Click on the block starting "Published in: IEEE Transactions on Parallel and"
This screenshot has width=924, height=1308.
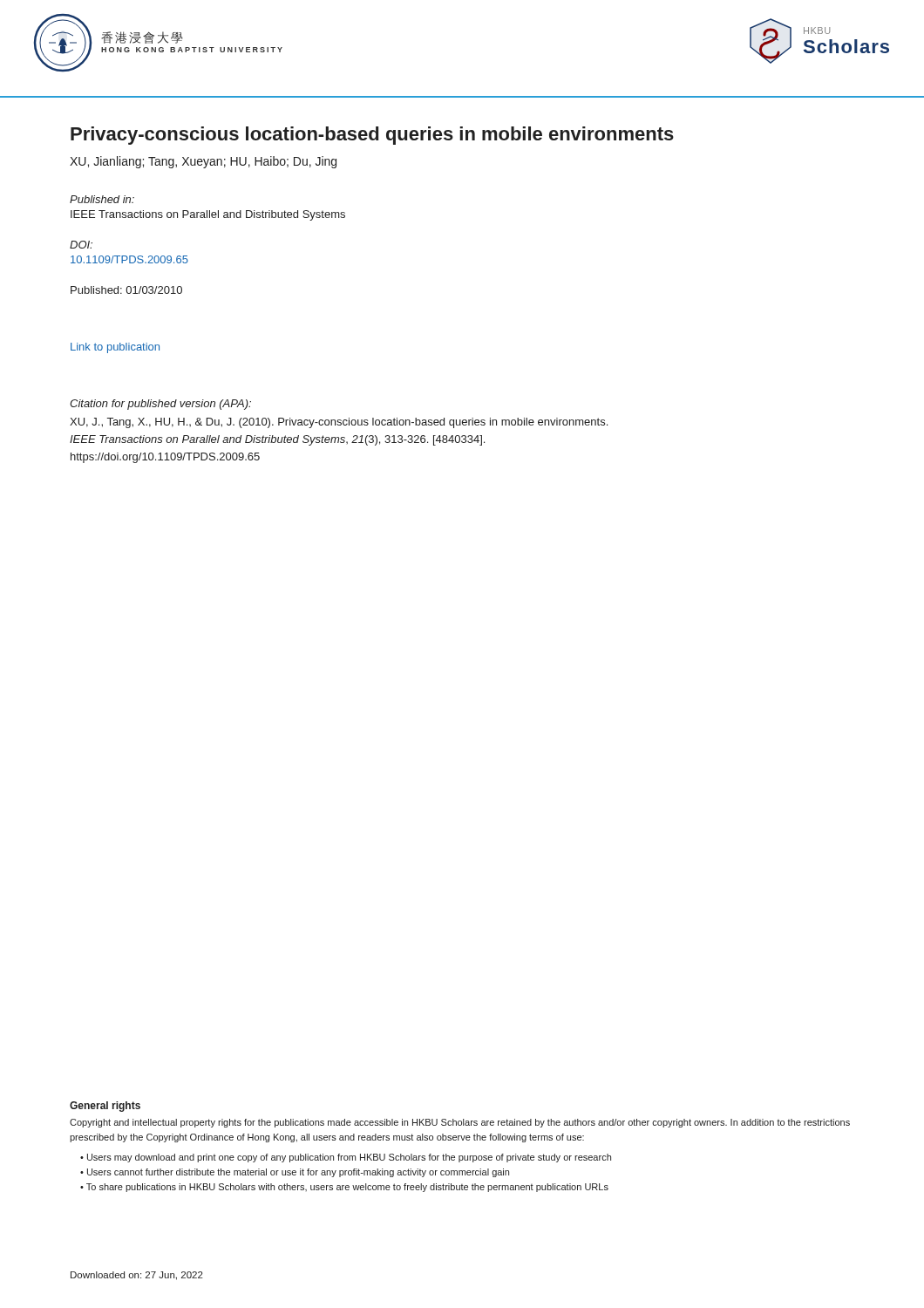[x=102, y=199]
